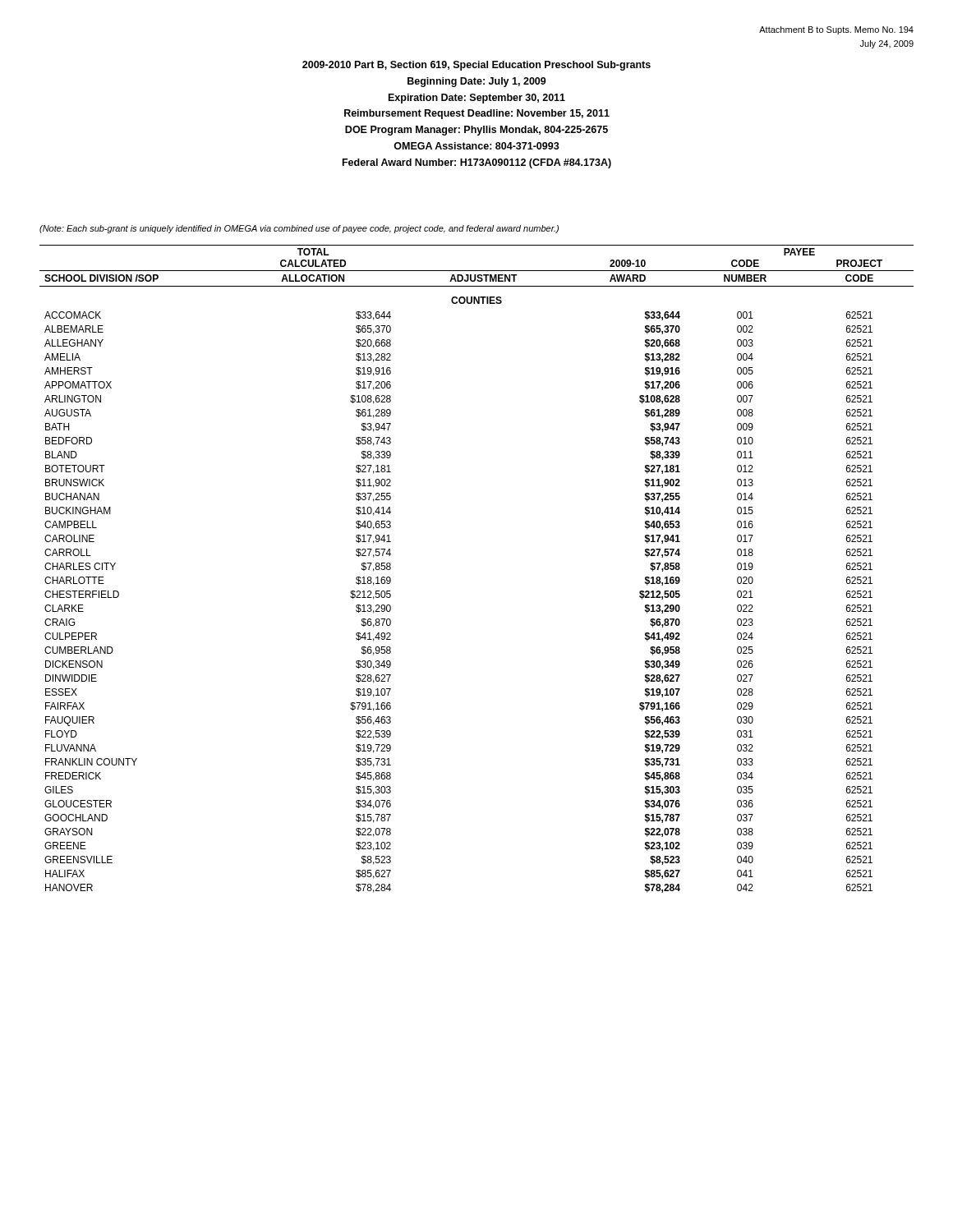Viewport: 953px width, 1232px height.
Task: Select the caption
Action: tap(299, 228)
